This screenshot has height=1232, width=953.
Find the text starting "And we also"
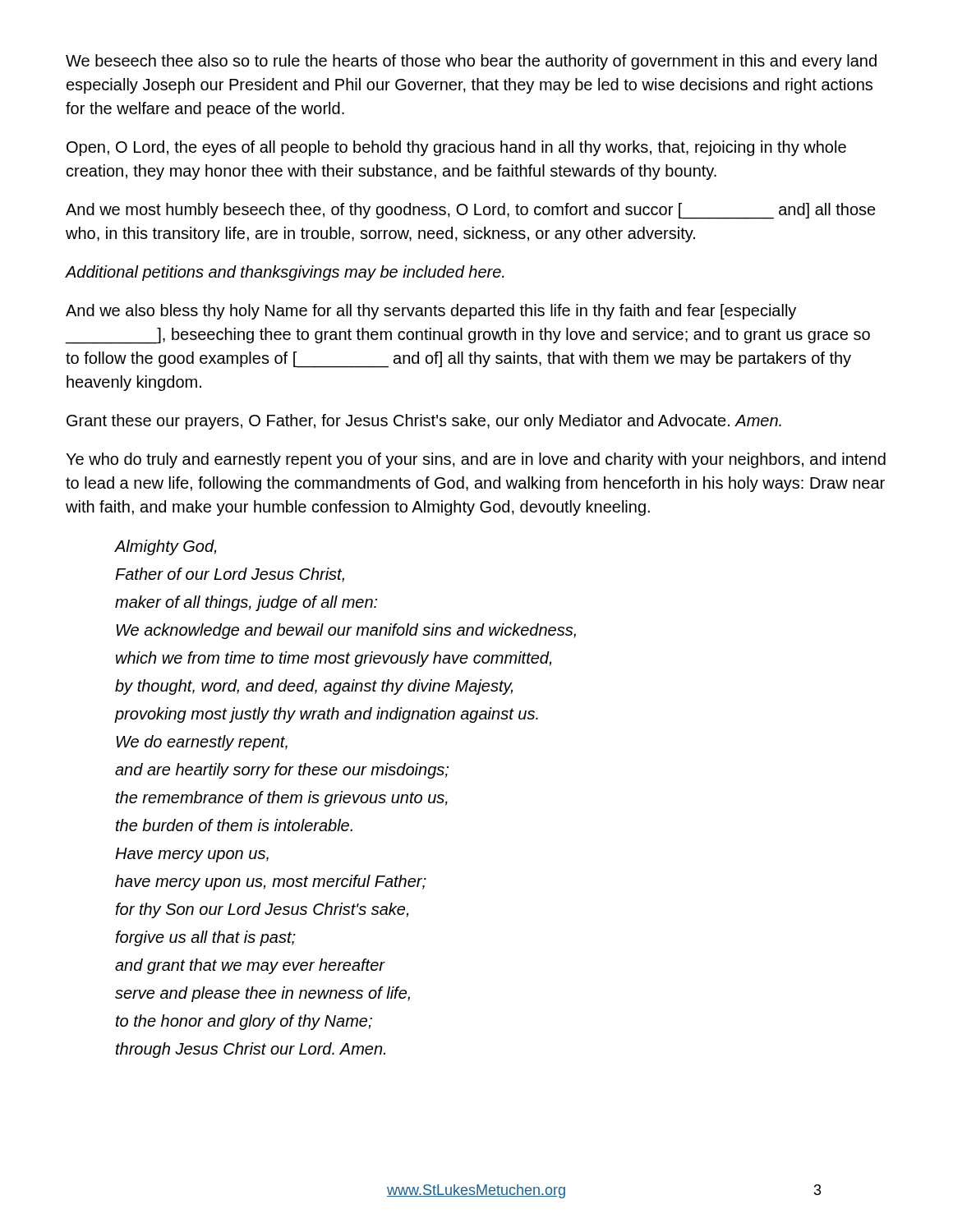click(468, 346)
